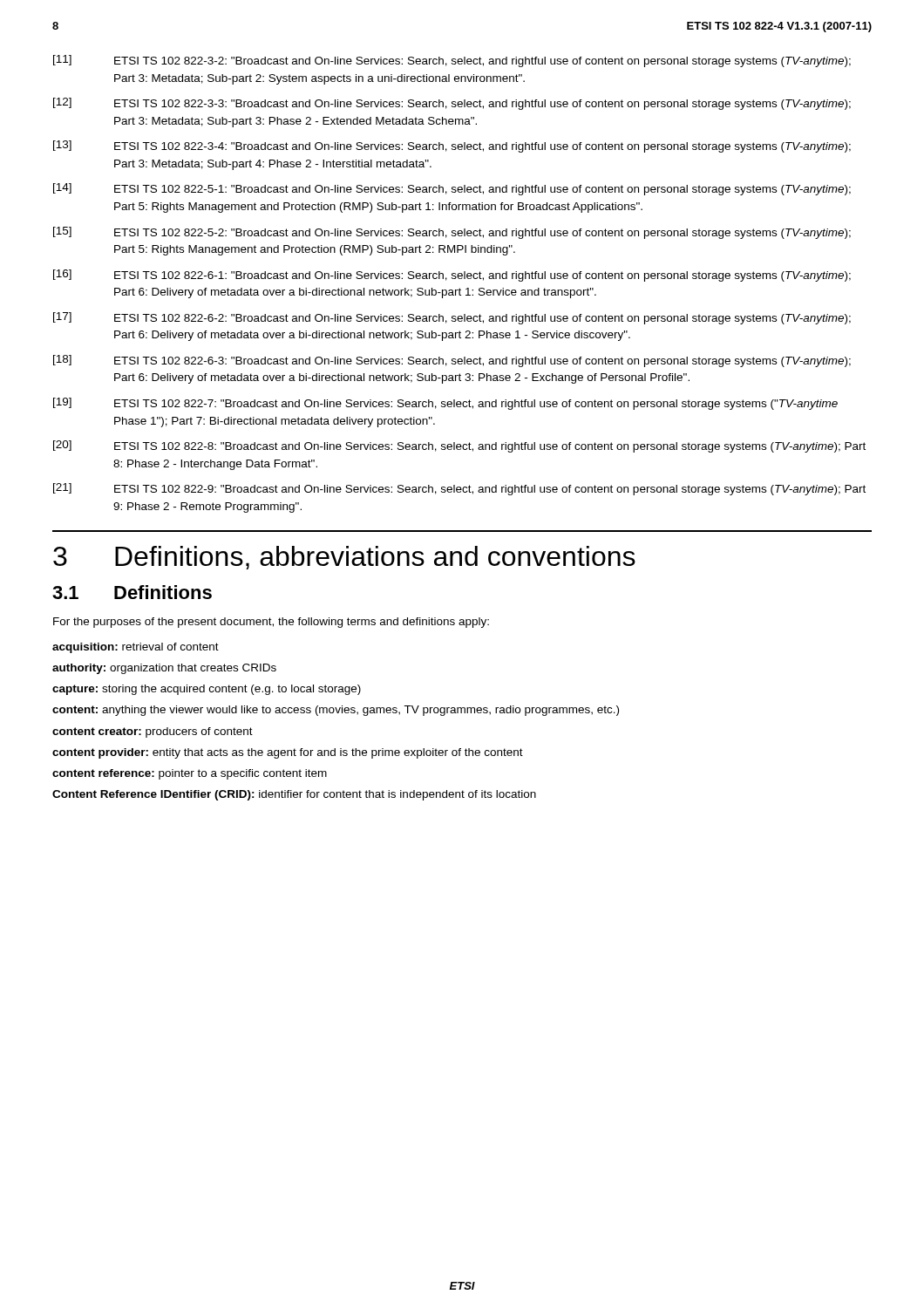Locate the block starting "Content Reference IDentifier (CRID): identifier for content"

[x=294, y=794]
